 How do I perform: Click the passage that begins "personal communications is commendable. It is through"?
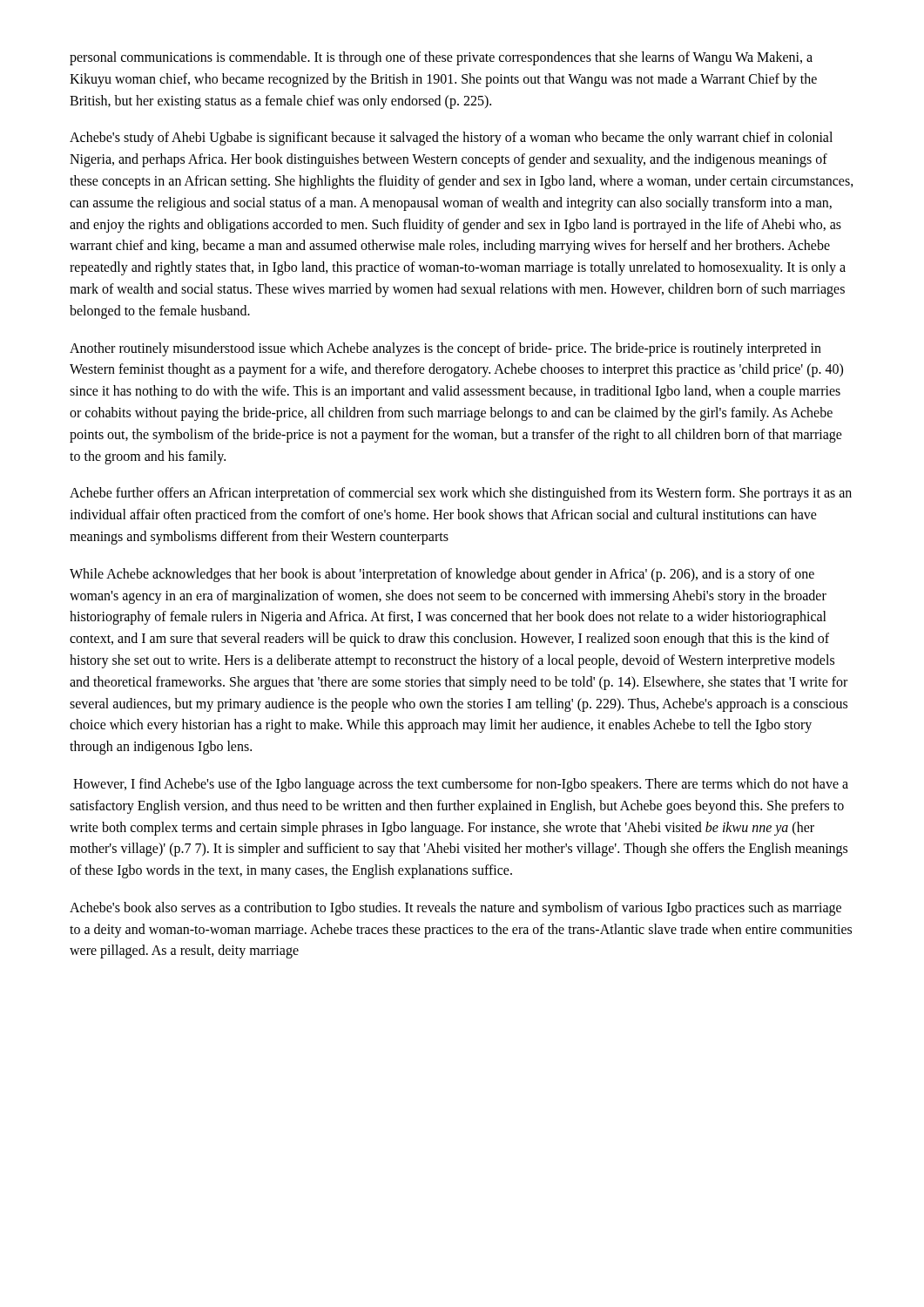pyautogui.click(x=443, y=79)
